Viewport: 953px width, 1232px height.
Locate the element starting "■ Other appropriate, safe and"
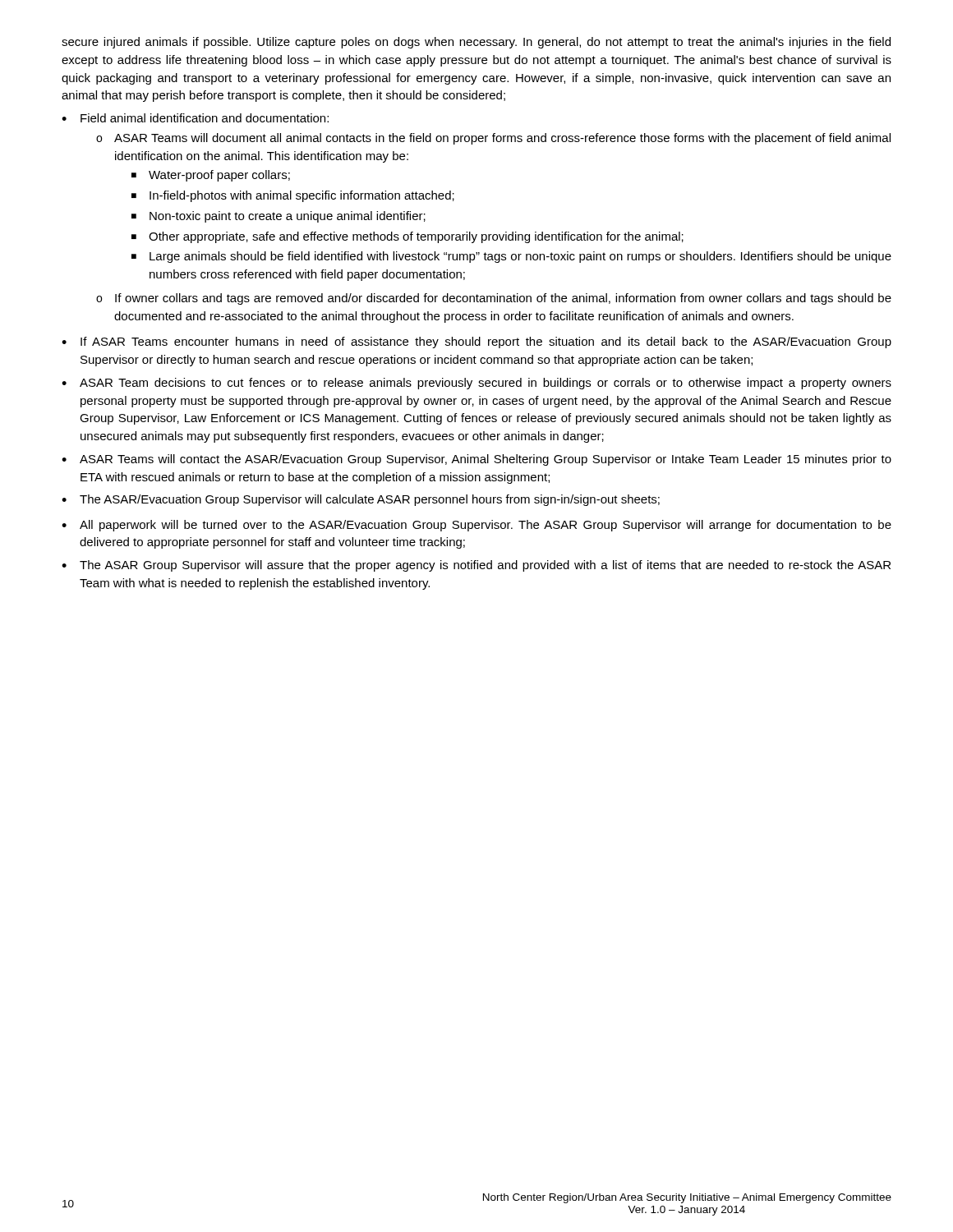click(511, 236)
